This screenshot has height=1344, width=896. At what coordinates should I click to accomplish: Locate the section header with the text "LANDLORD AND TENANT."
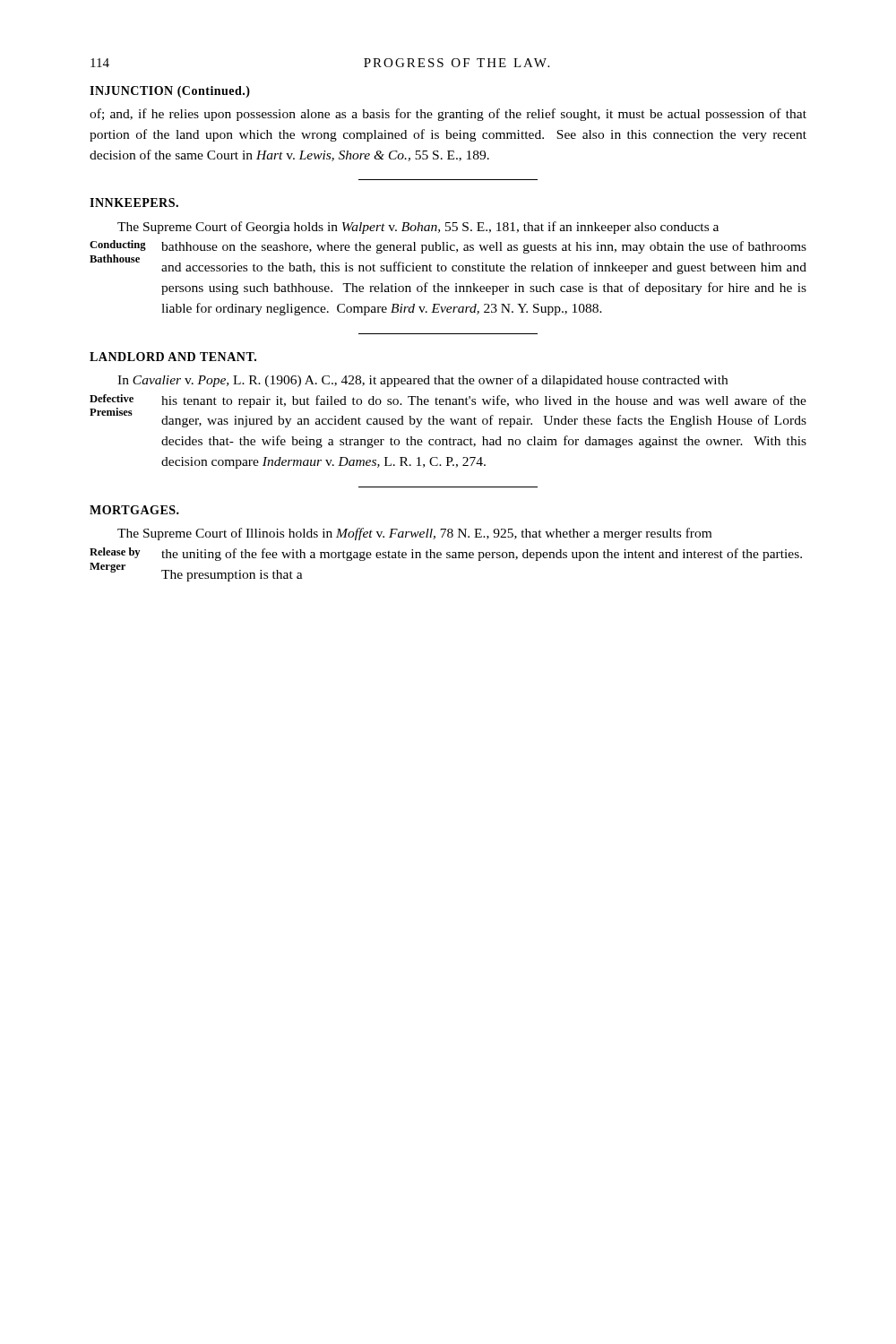pyautogui.click(x=173, y=357)
